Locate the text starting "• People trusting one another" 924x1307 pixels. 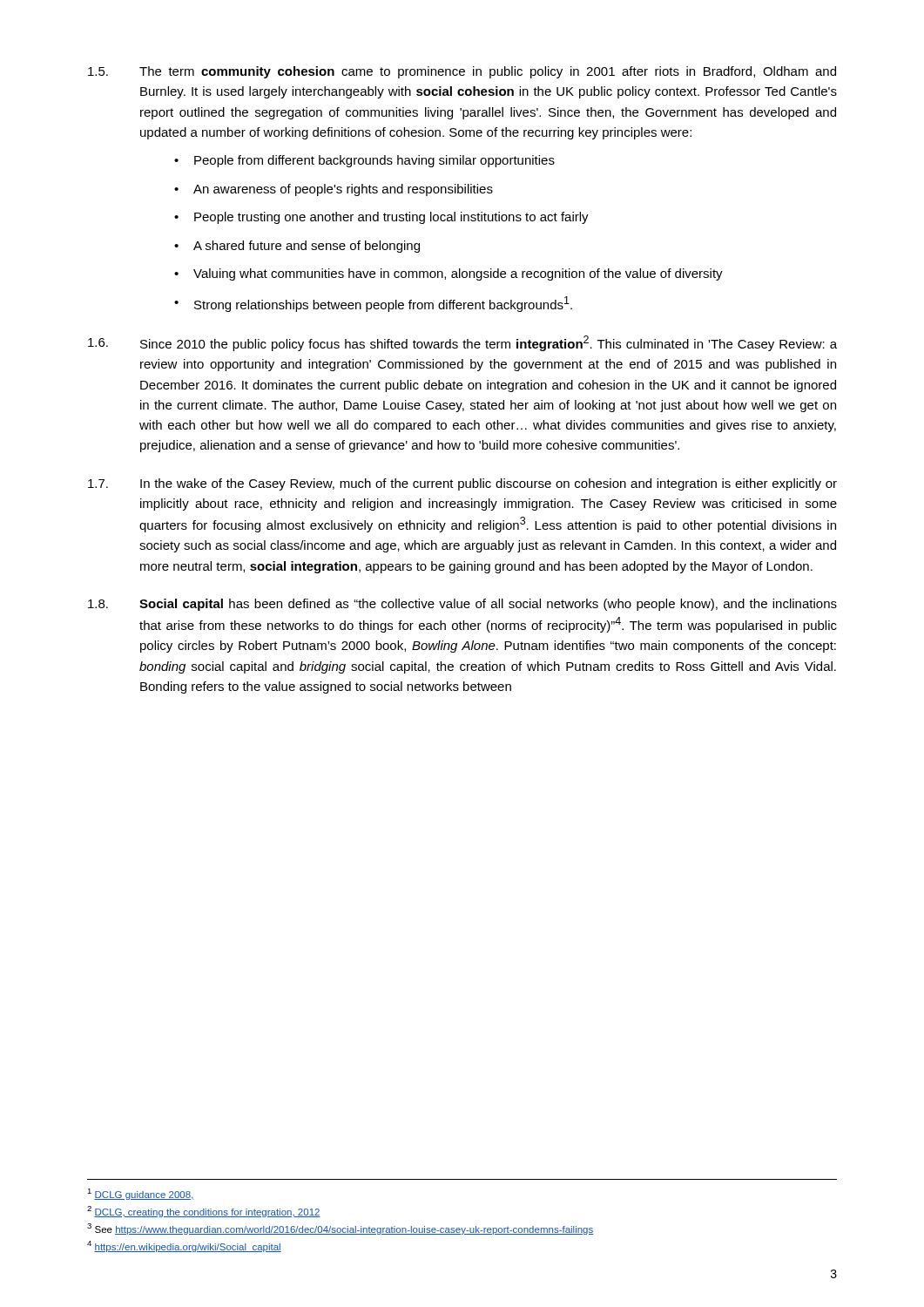point(506,217)
